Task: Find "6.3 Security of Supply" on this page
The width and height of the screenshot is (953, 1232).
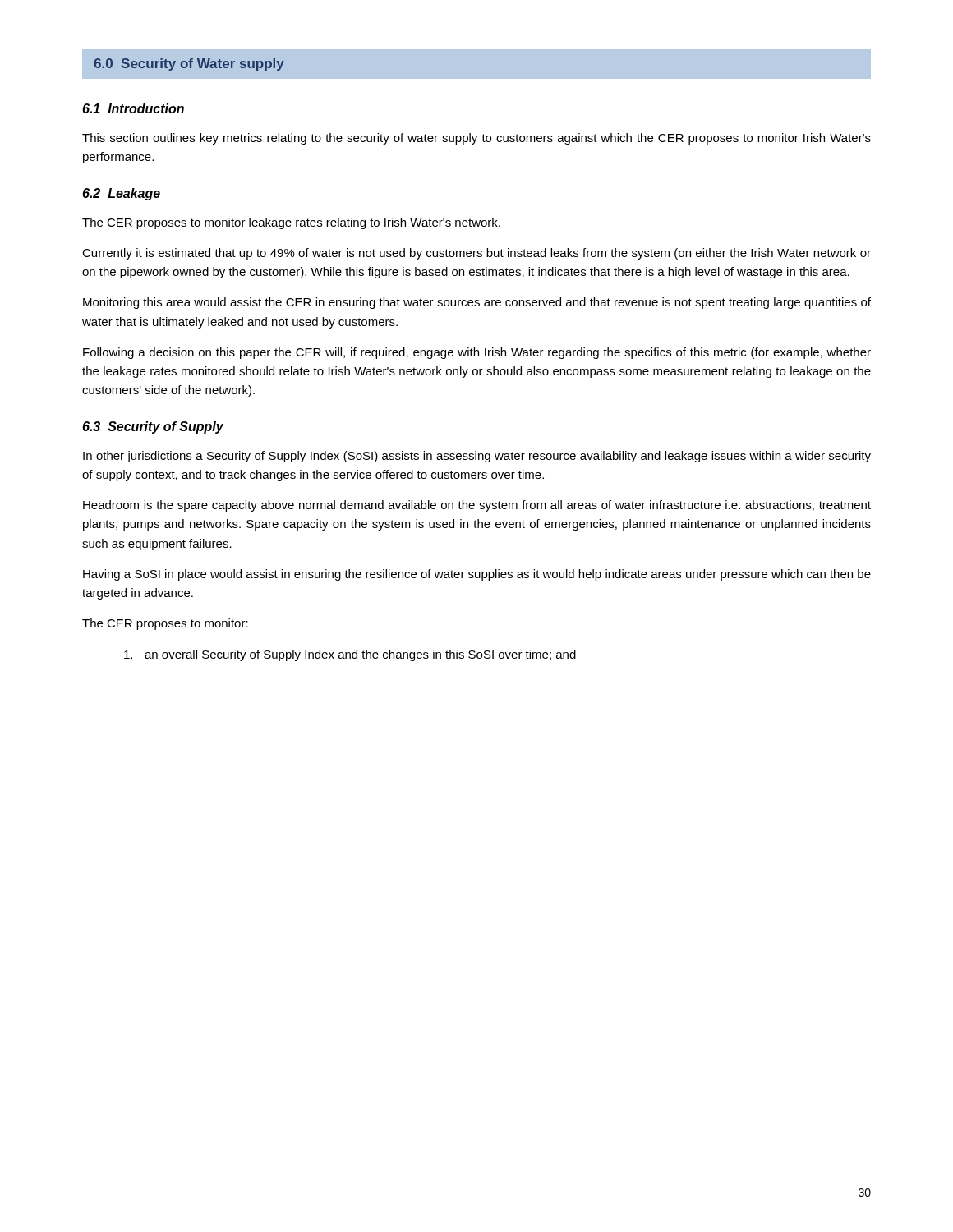Action: pos(153,426)
